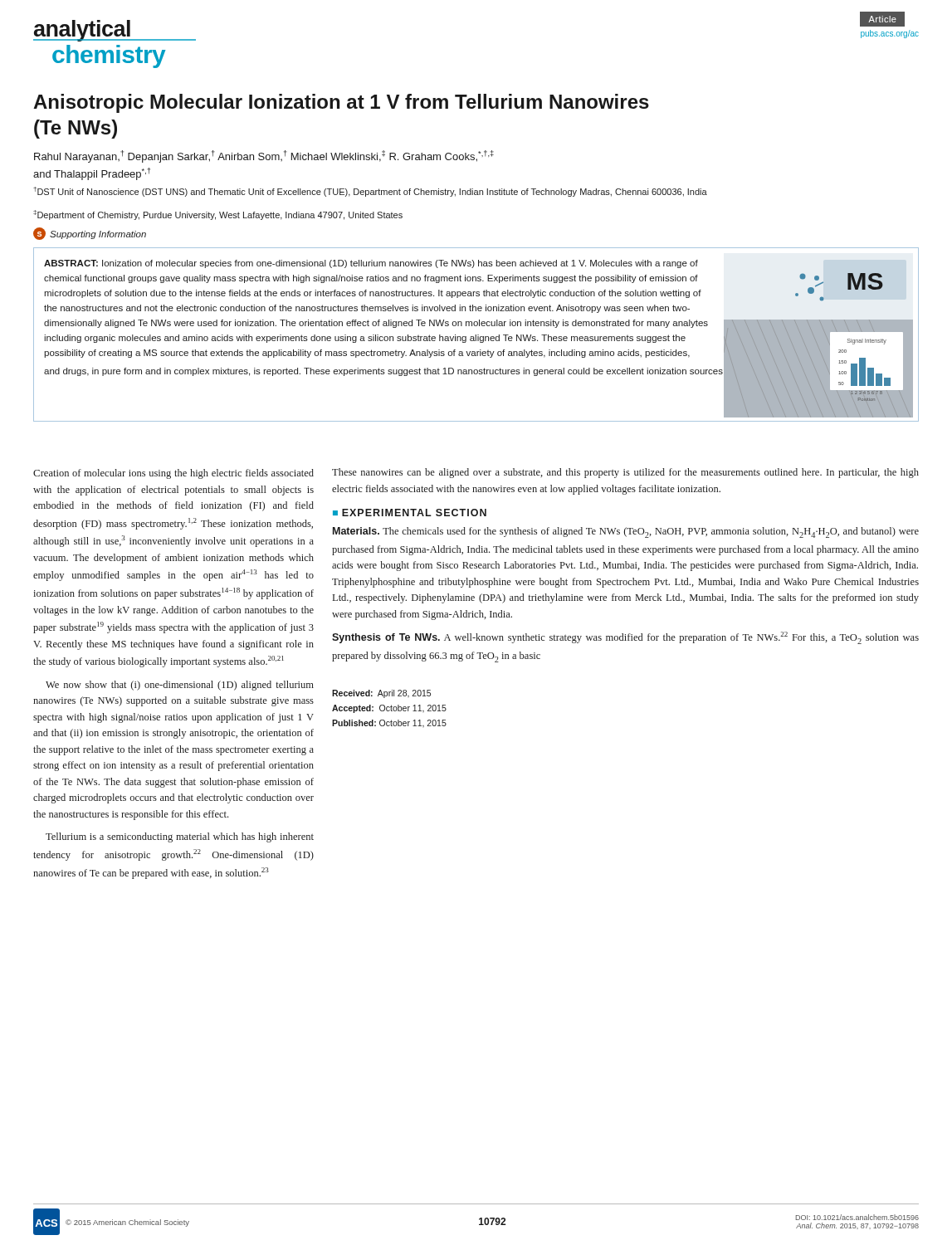Locate the region starting "†DST Unit of Nanoscience"
The width and height of the screenshot is (952, 1245).
click(x=370, y=191)
